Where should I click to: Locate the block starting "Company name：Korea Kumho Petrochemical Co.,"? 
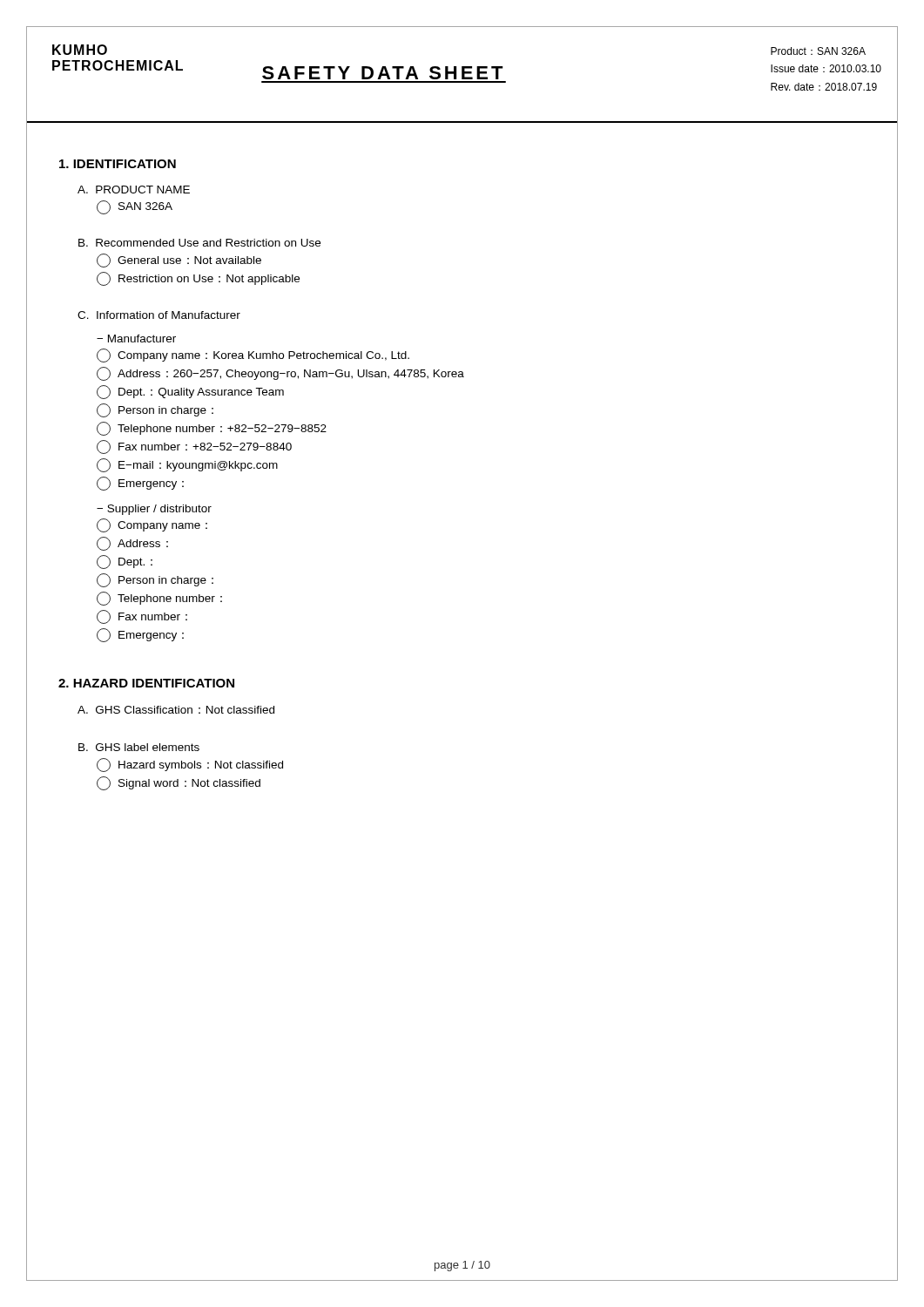[253, 356]
